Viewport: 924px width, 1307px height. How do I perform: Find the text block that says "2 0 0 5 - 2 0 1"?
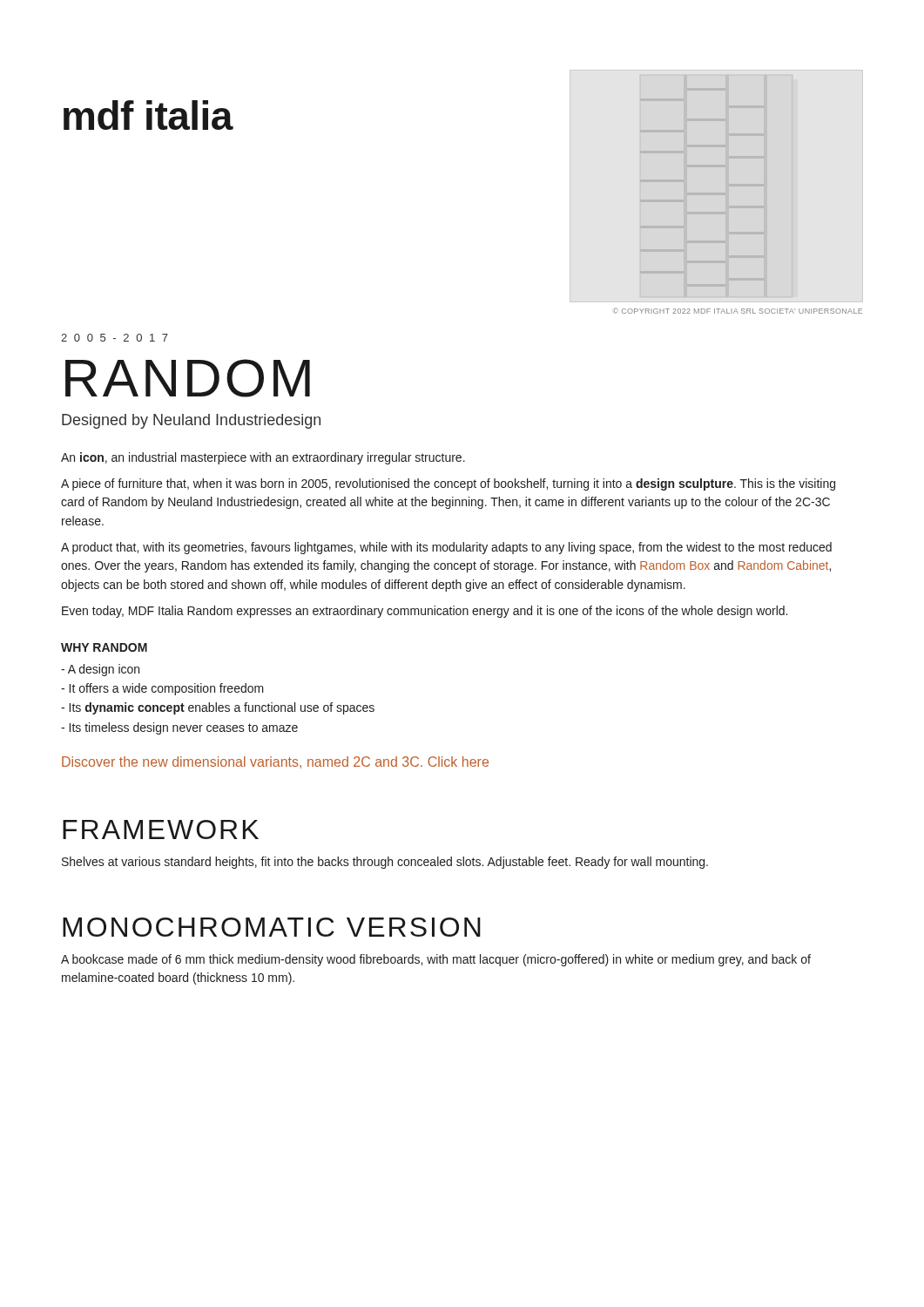115,338
